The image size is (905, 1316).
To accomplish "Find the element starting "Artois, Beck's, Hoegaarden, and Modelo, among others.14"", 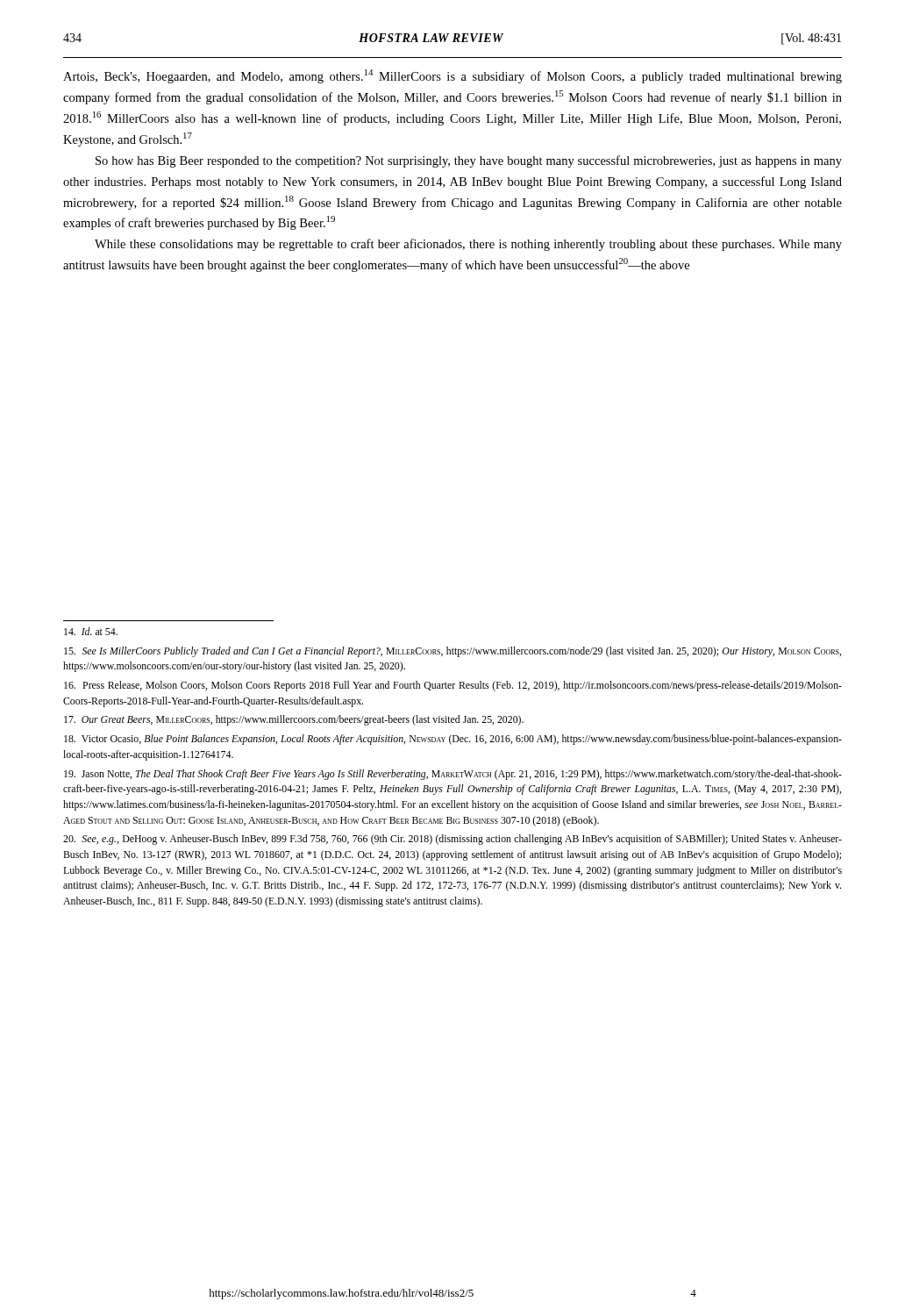I will coord(452,109).
